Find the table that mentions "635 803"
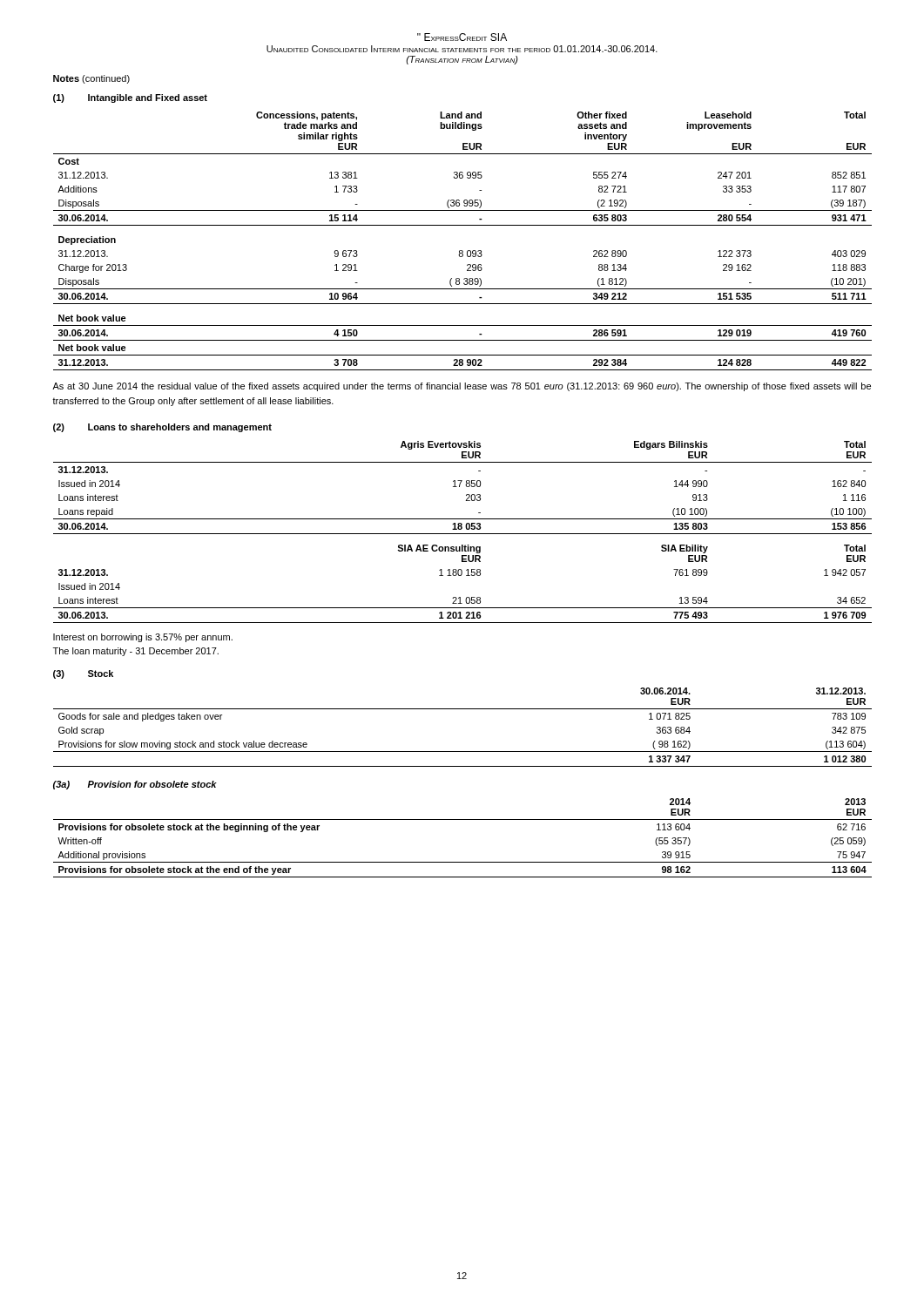Image resolution: width=924 pixels, height=1307 pixels. [x=462, y=239]
